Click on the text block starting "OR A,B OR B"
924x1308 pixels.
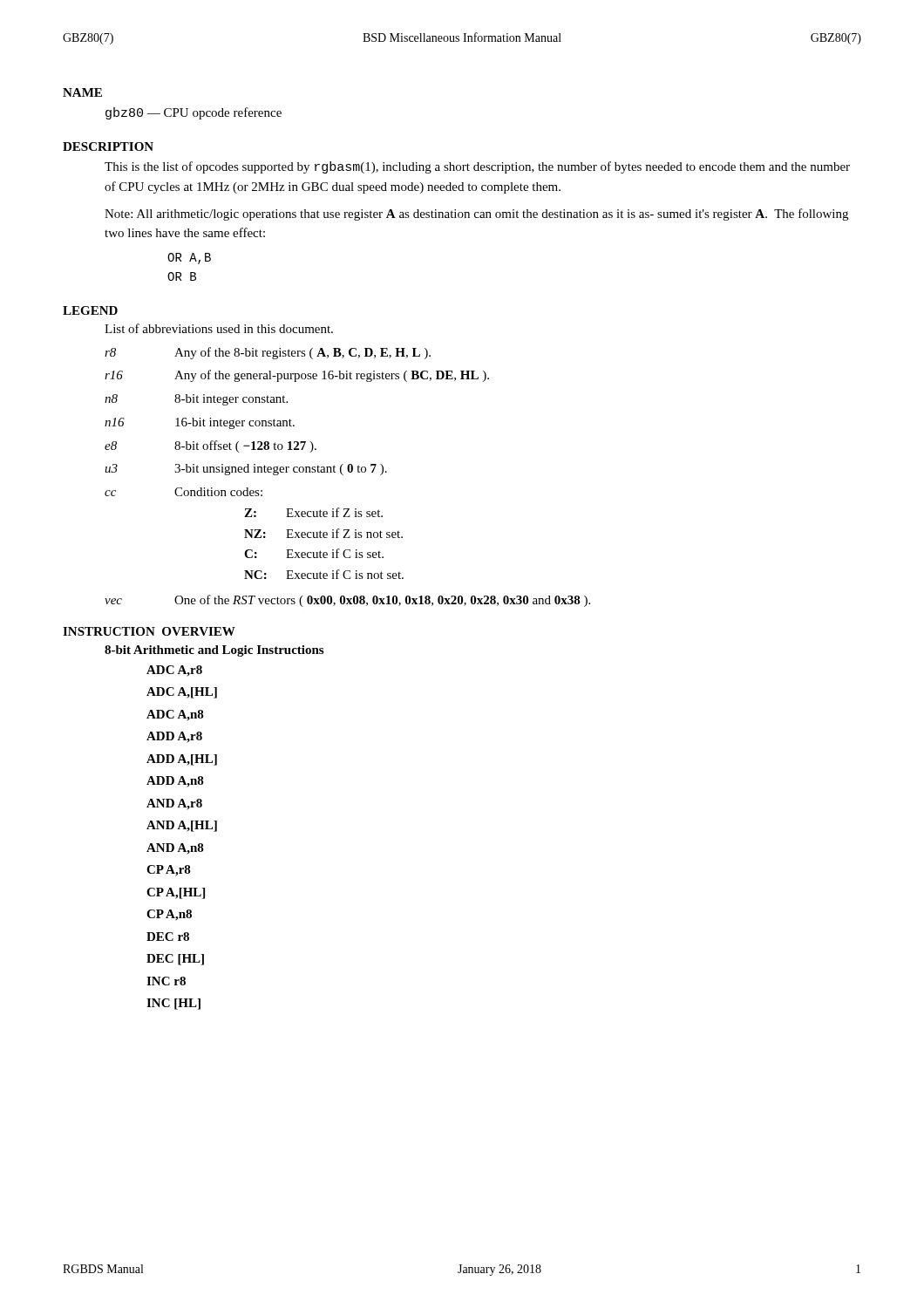[x=189, y=268]
